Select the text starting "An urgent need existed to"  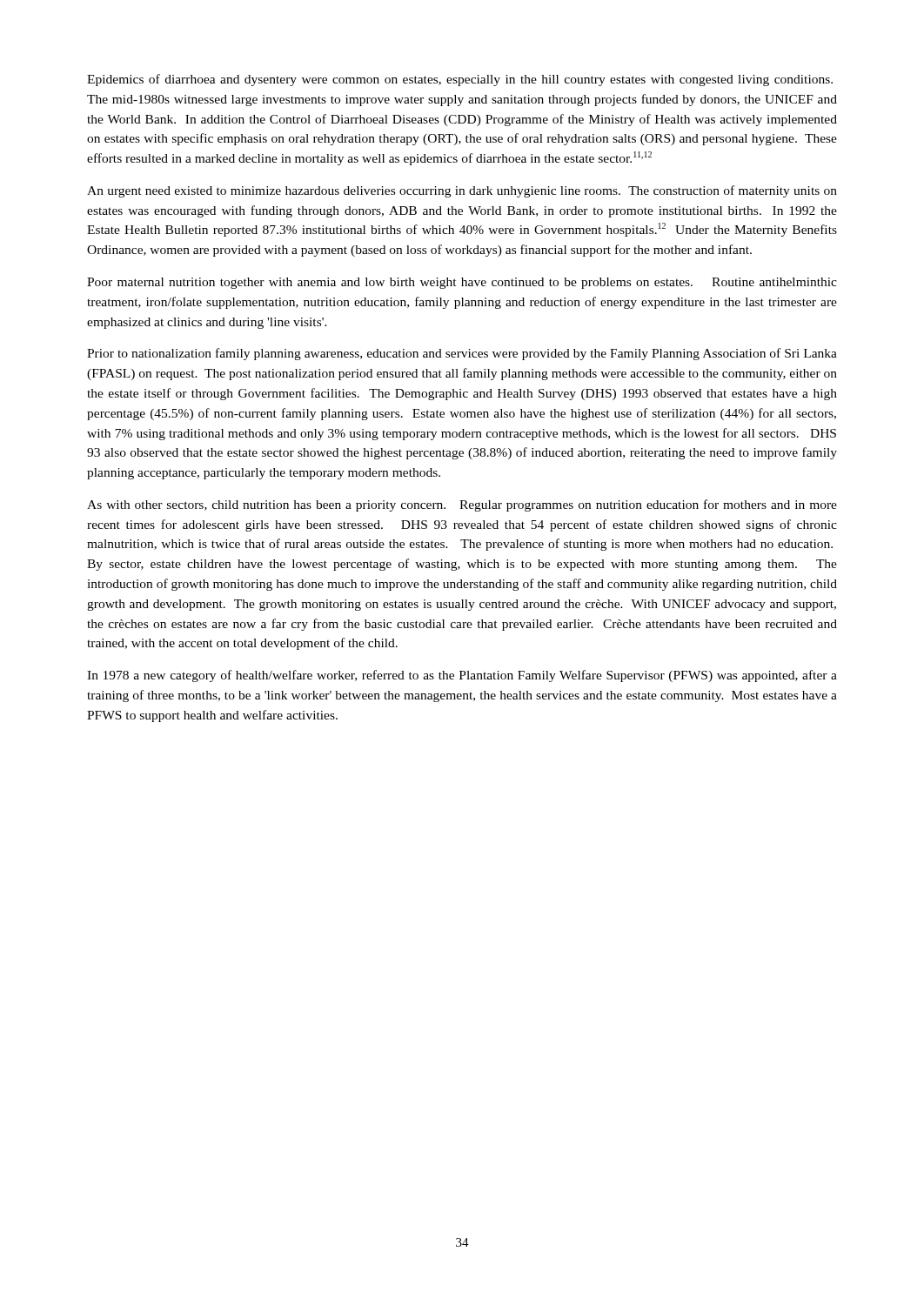point(462,220)
